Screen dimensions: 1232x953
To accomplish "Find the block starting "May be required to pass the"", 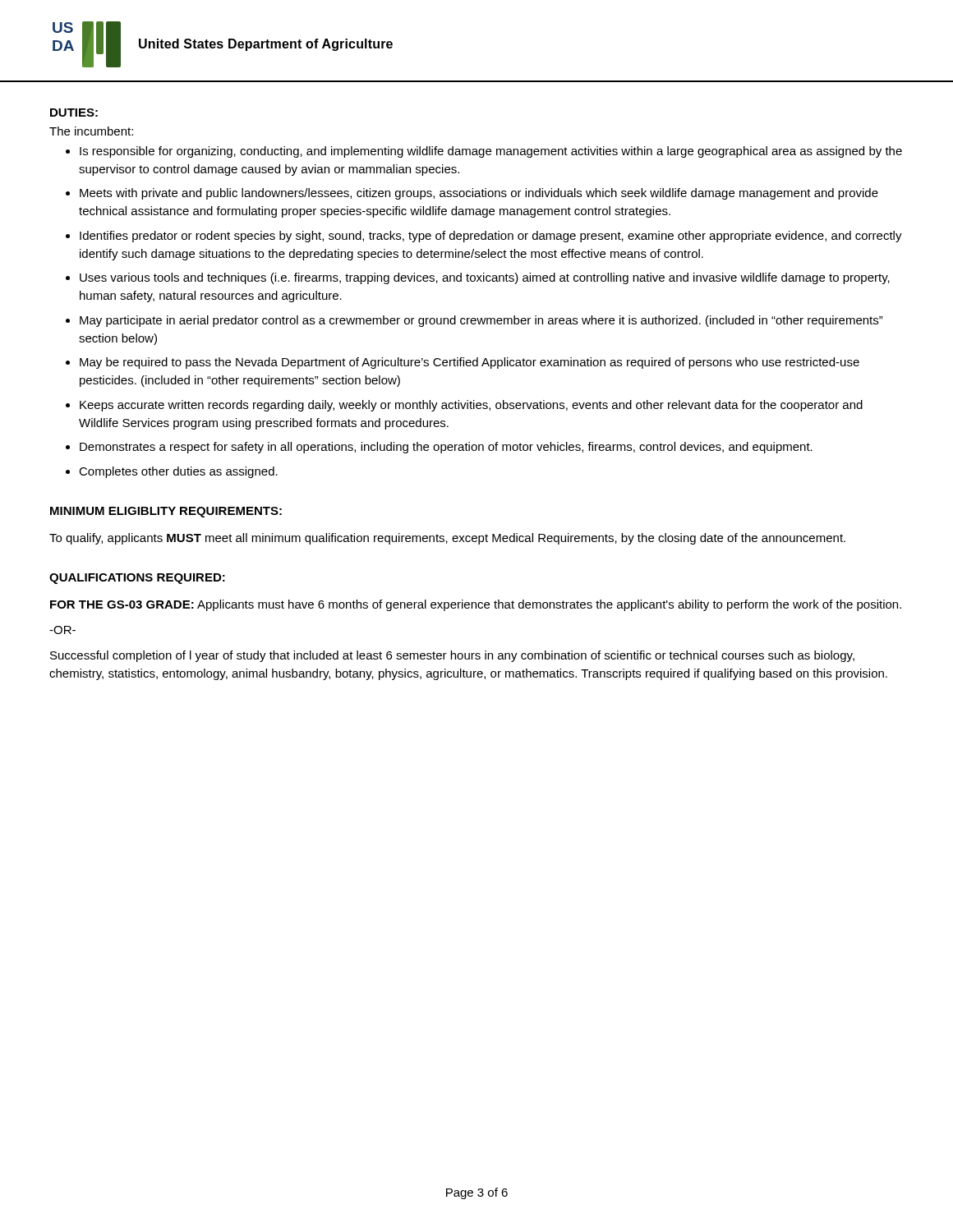I will (x=469, y=371).
